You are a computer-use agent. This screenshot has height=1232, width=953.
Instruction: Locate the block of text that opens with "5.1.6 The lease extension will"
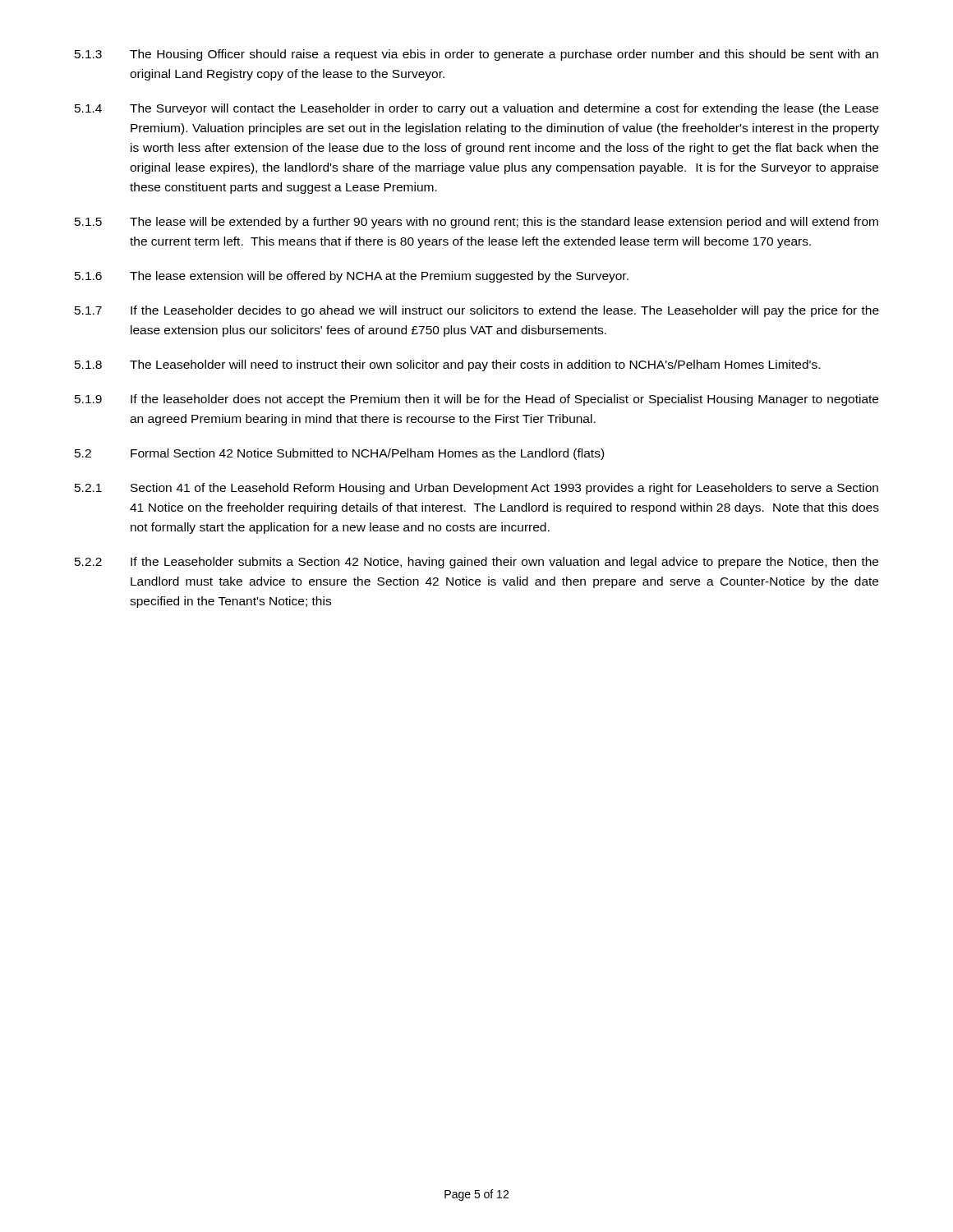click(476, 276)
